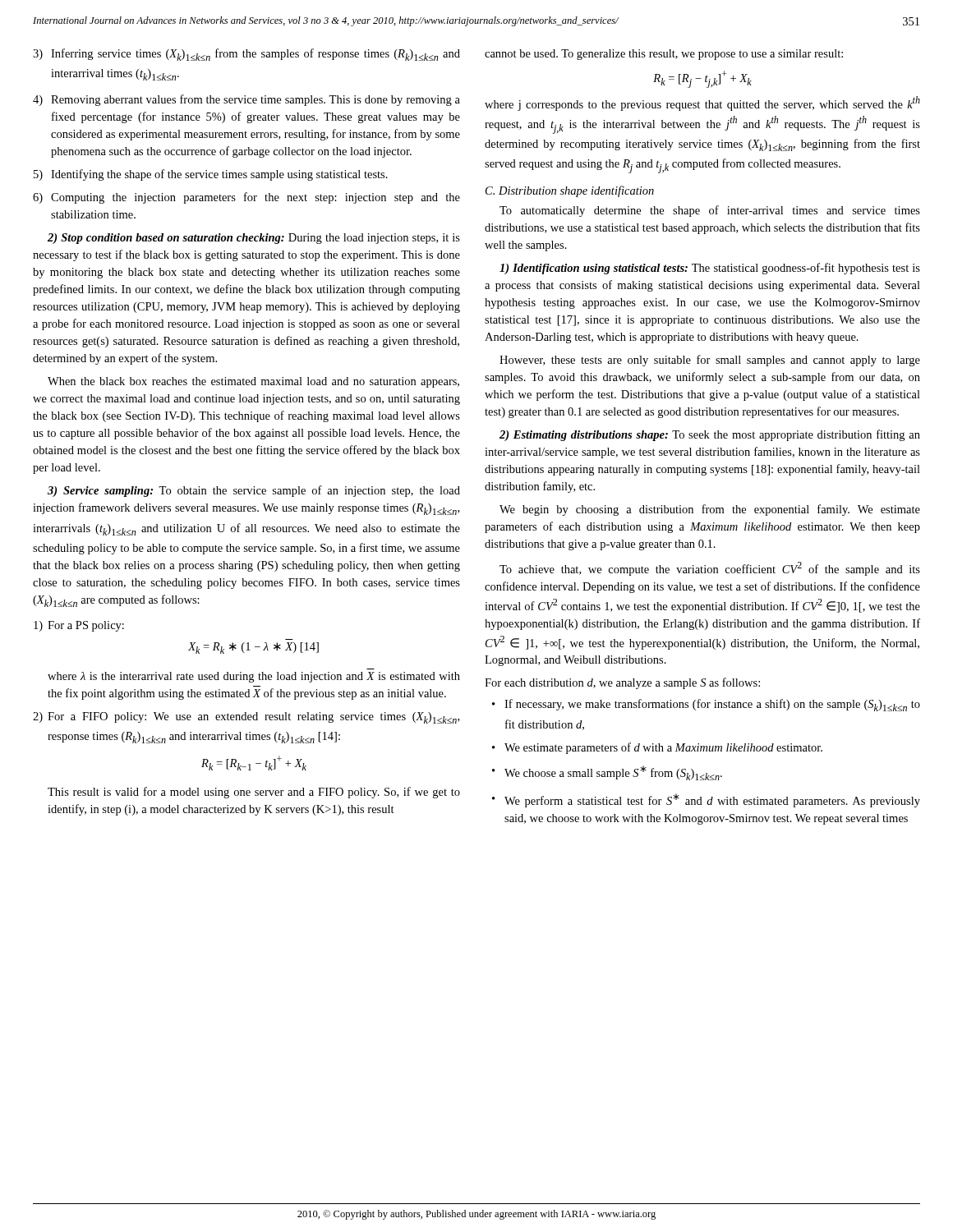Click the passage that begins "To achieve that,"
953x1232 pixels.
click(x=702, y=614)
